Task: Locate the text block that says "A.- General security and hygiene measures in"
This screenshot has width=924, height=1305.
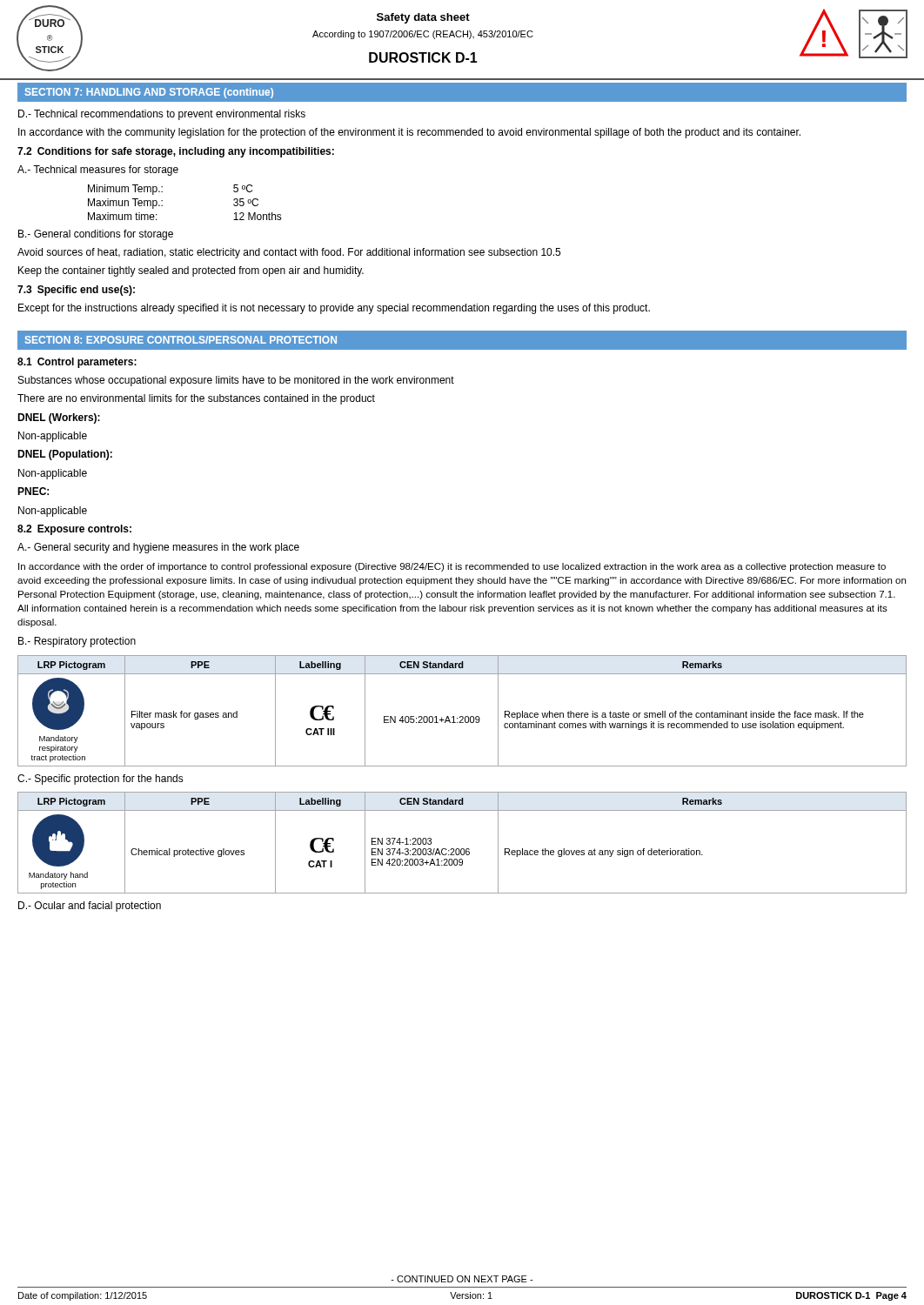Action: coord(158,548)
